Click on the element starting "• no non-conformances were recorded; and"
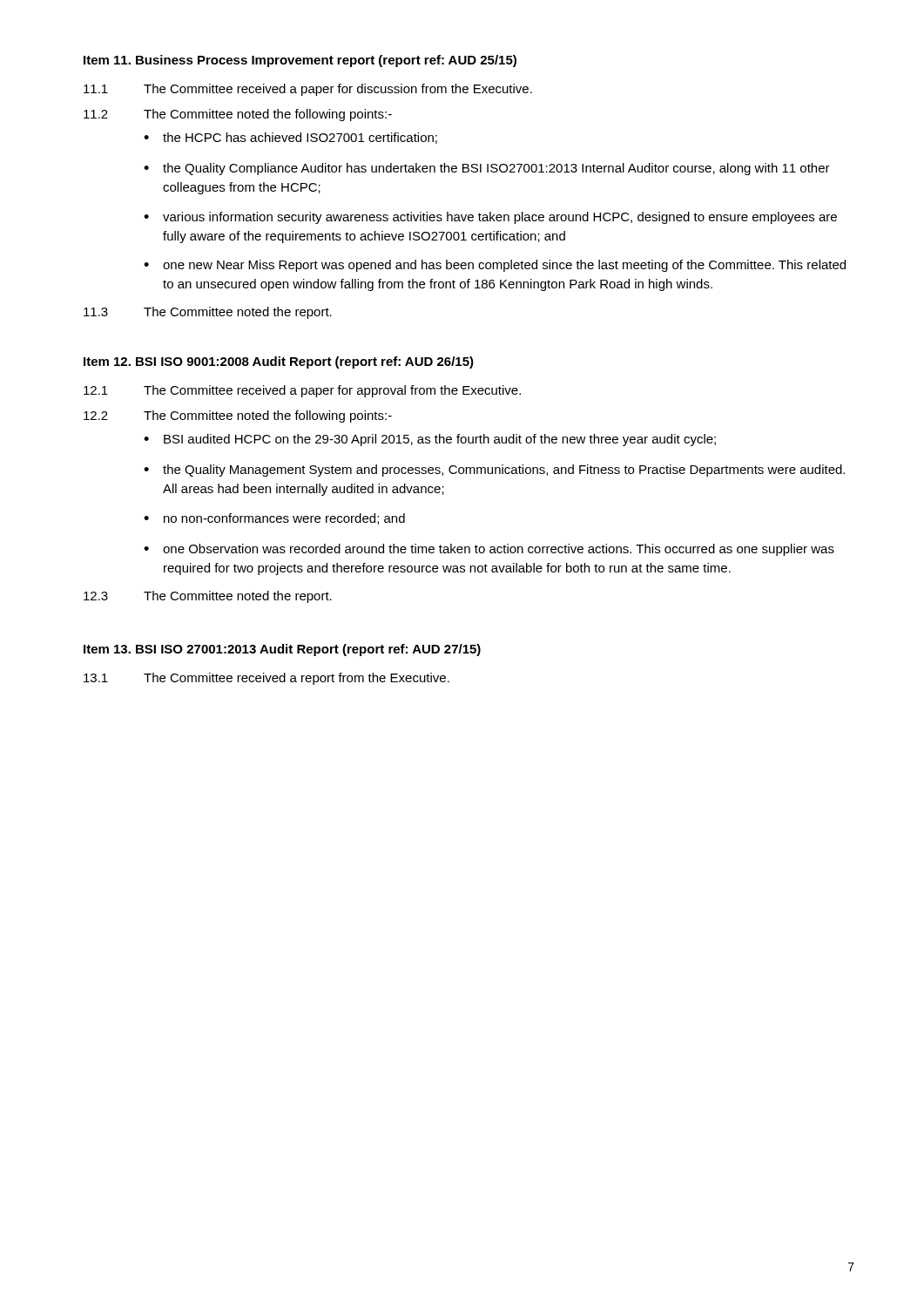This screenshot has width=924, height=1307. [x=274, y=519]
